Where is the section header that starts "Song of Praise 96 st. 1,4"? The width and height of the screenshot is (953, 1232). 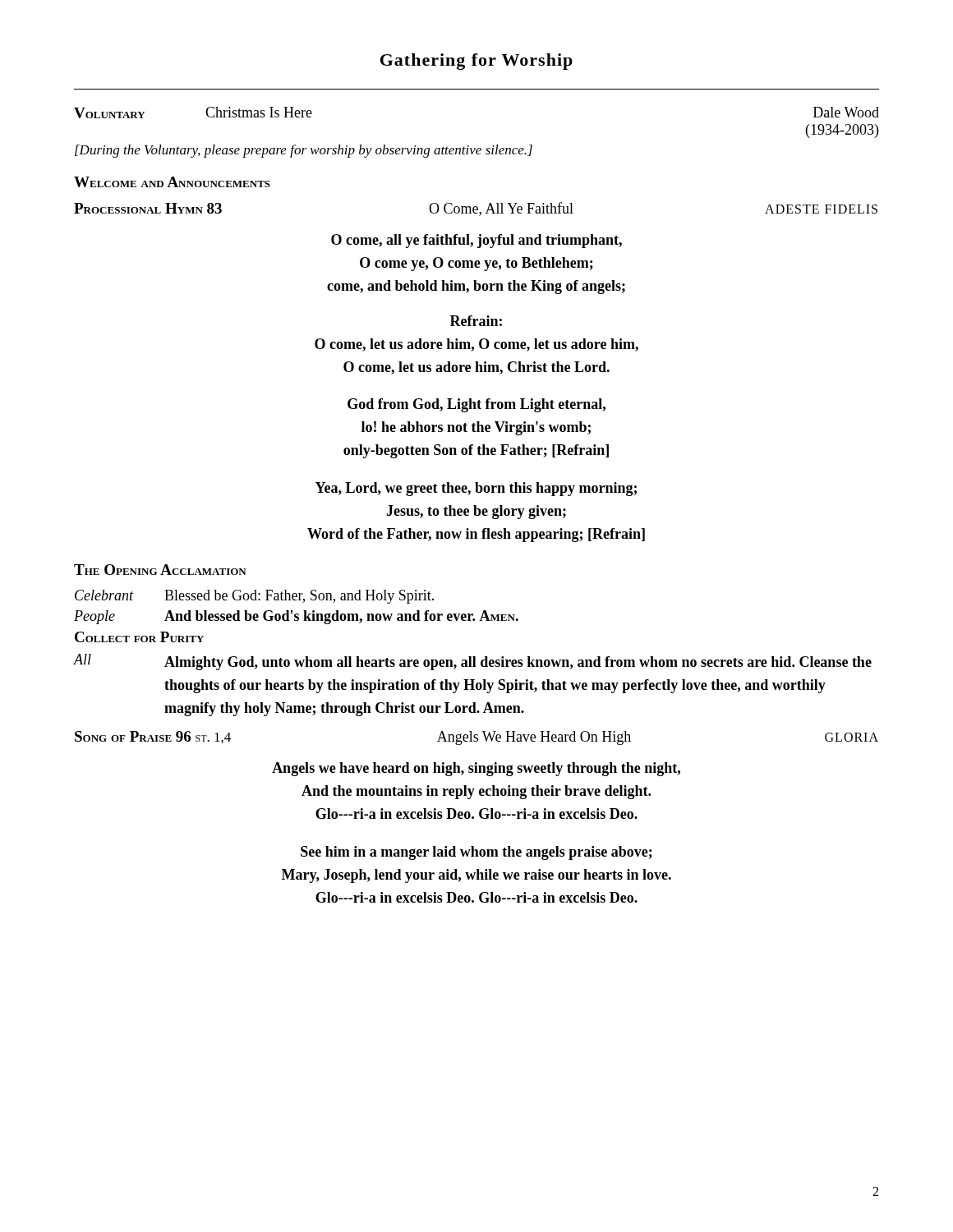(476, 737)
